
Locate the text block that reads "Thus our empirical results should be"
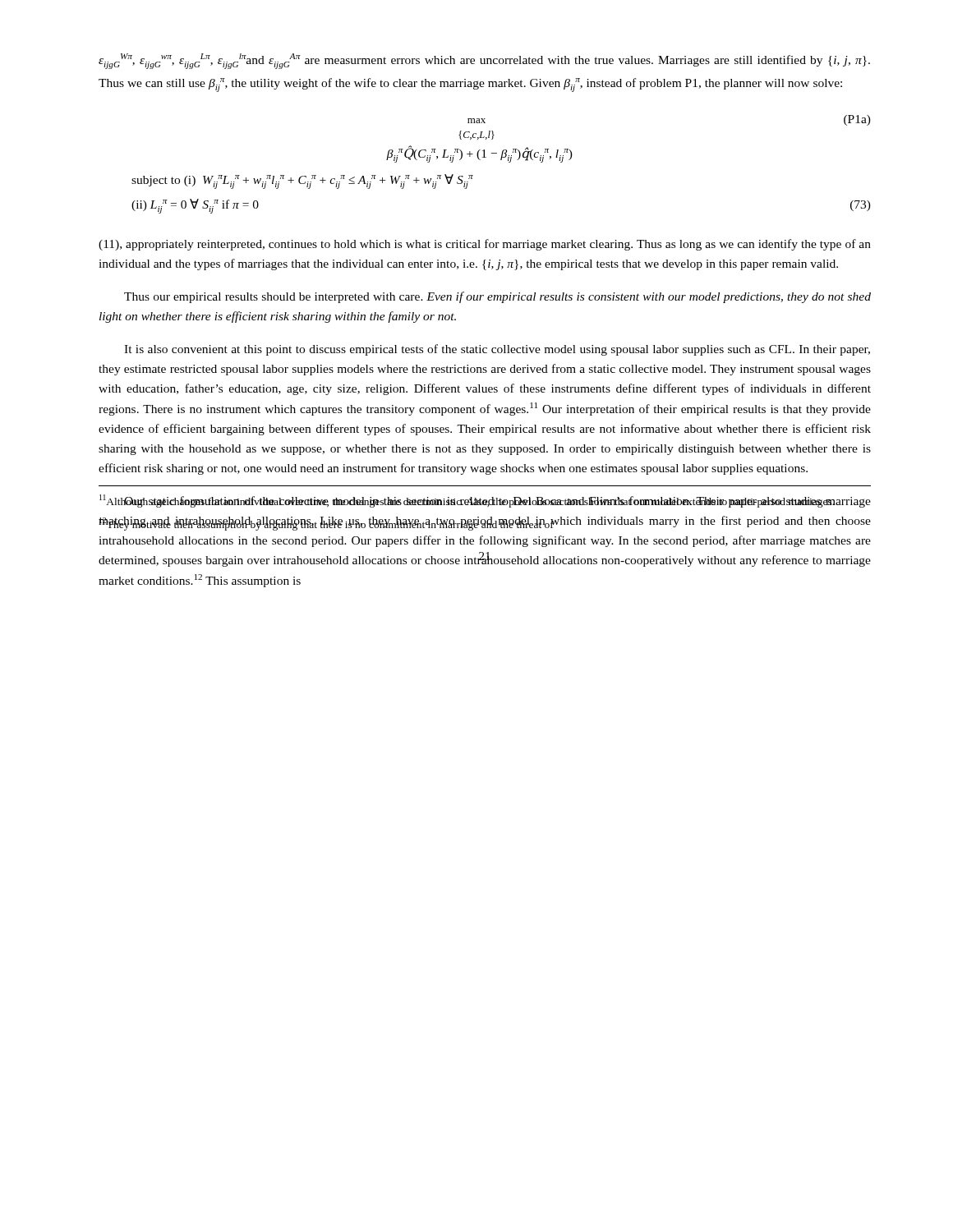(485, 306)
